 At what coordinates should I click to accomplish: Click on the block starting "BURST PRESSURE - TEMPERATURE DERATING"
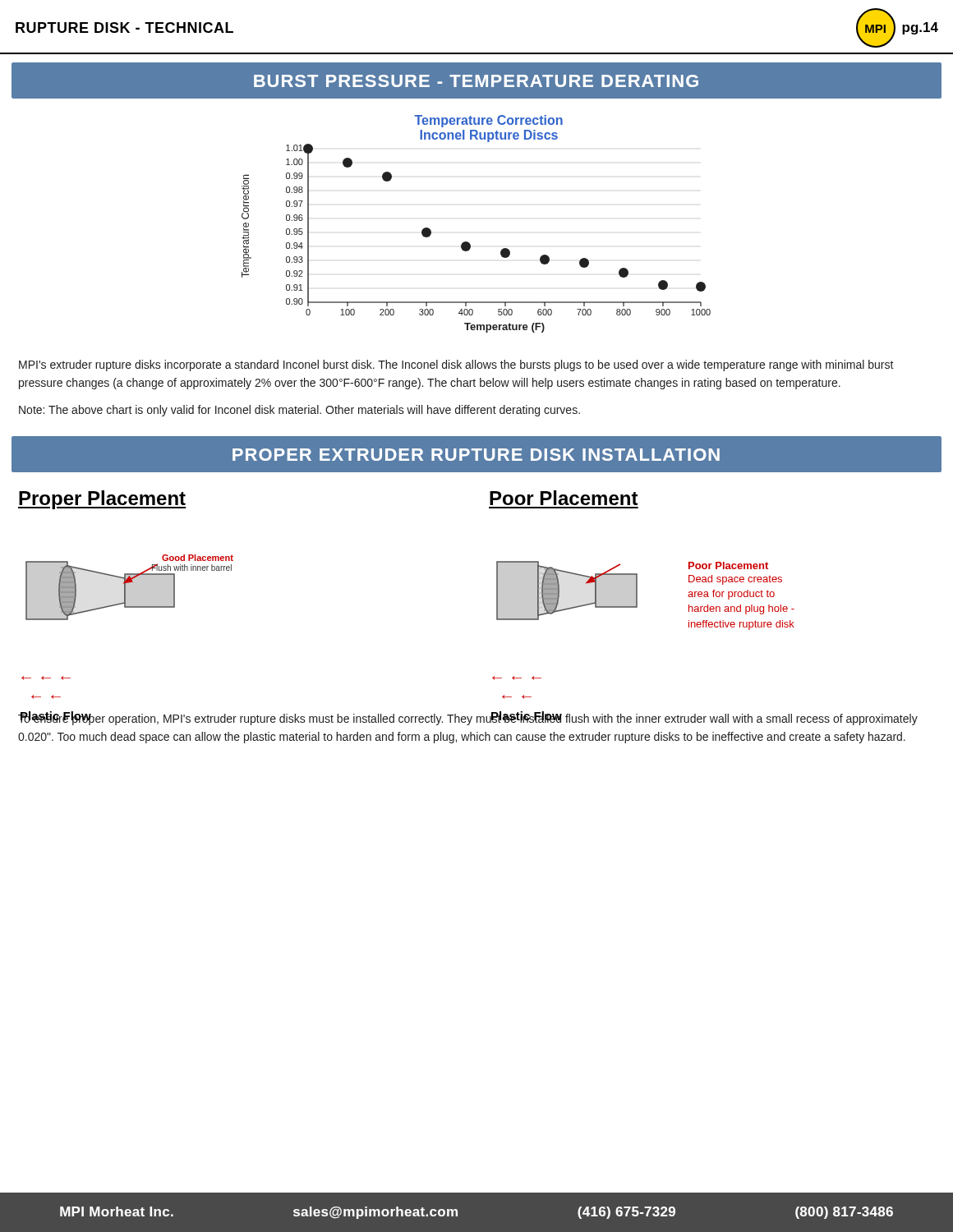pyautogui.click(x=476, y=81)
